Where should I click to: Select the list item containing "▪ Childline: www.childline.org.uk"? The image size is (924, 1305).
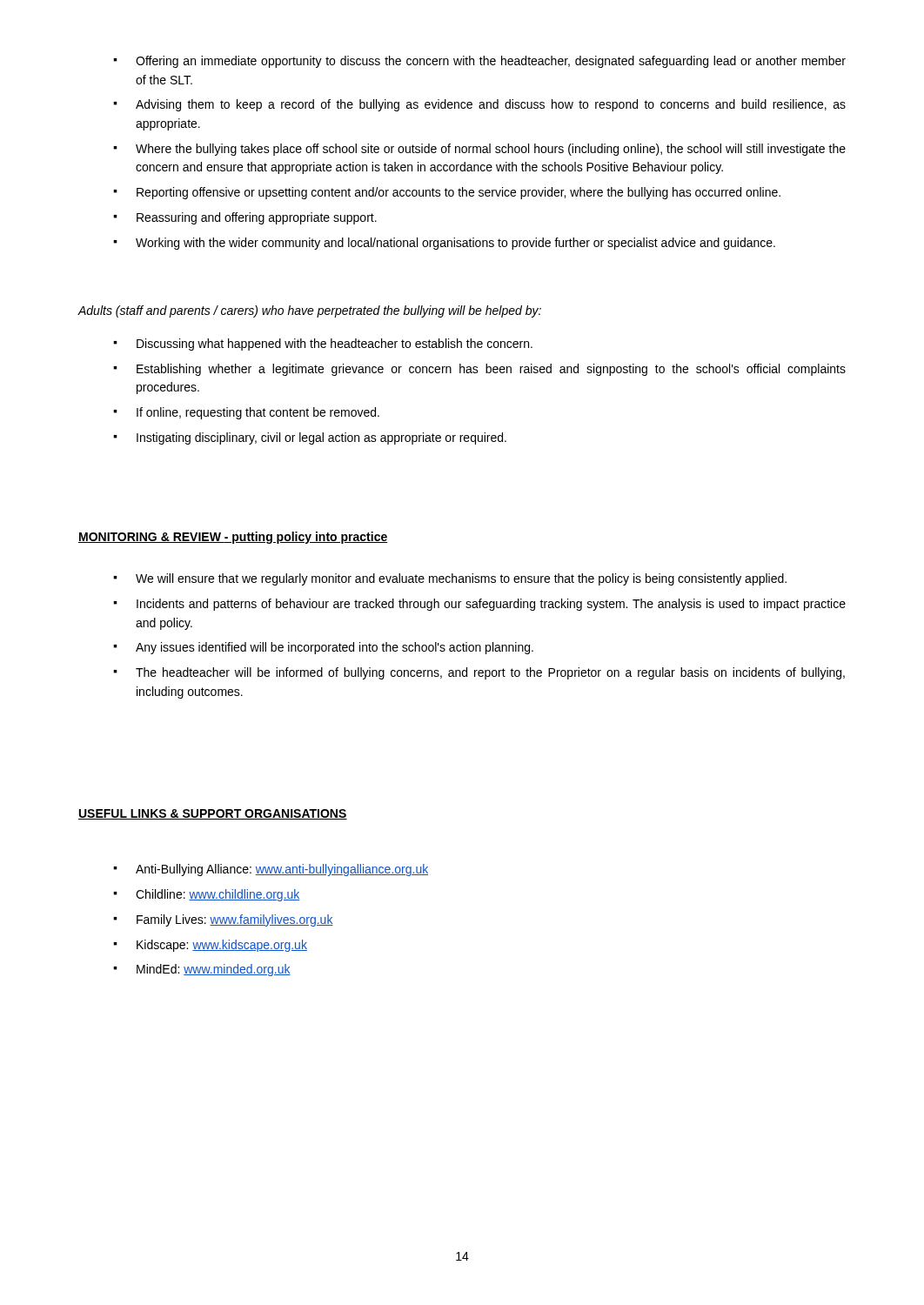coord(207,895)
